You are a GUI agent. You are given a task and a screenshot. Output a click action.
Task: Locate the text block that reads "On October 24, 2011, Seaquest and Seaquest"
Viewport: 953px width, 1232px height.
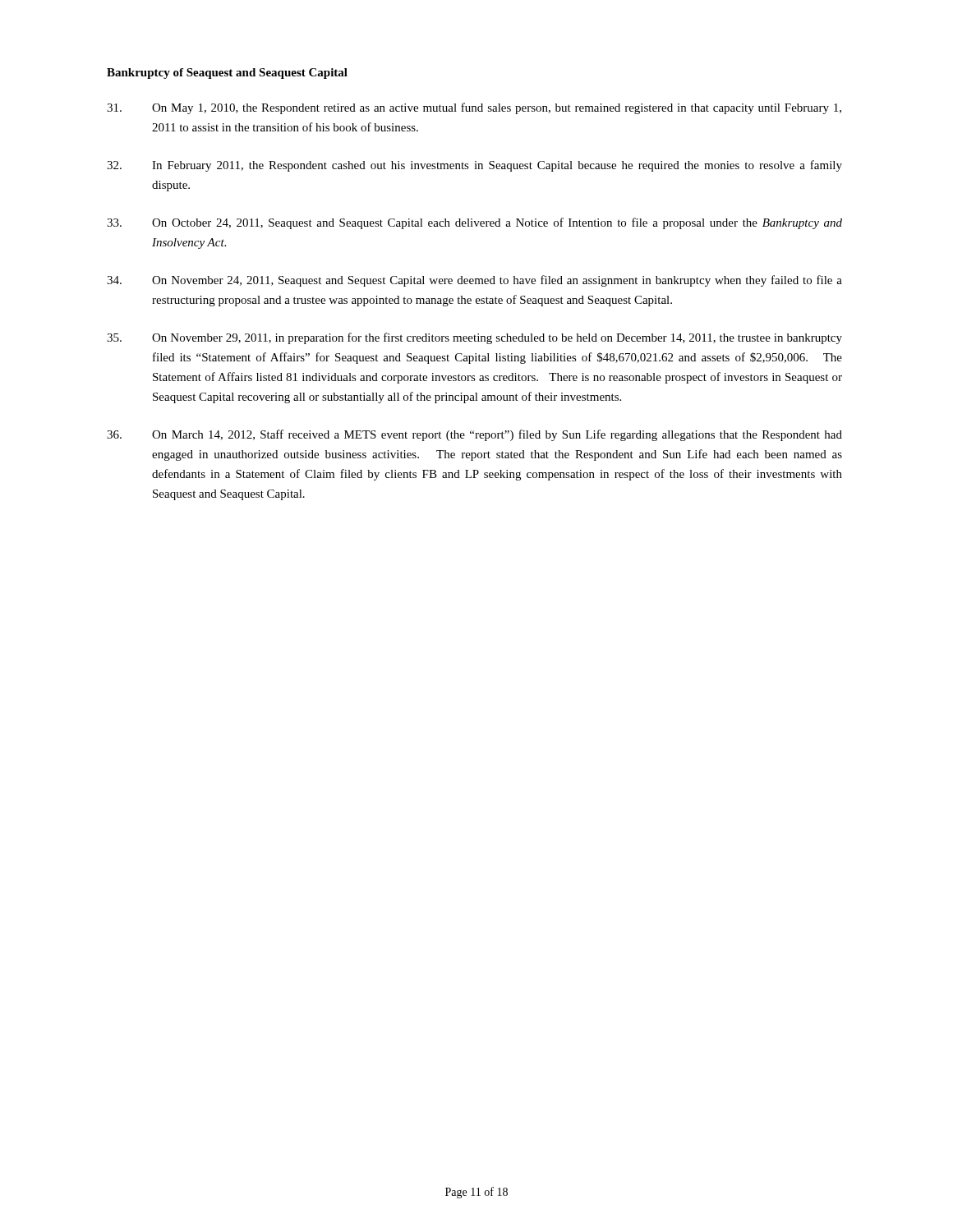coord(474,232)
